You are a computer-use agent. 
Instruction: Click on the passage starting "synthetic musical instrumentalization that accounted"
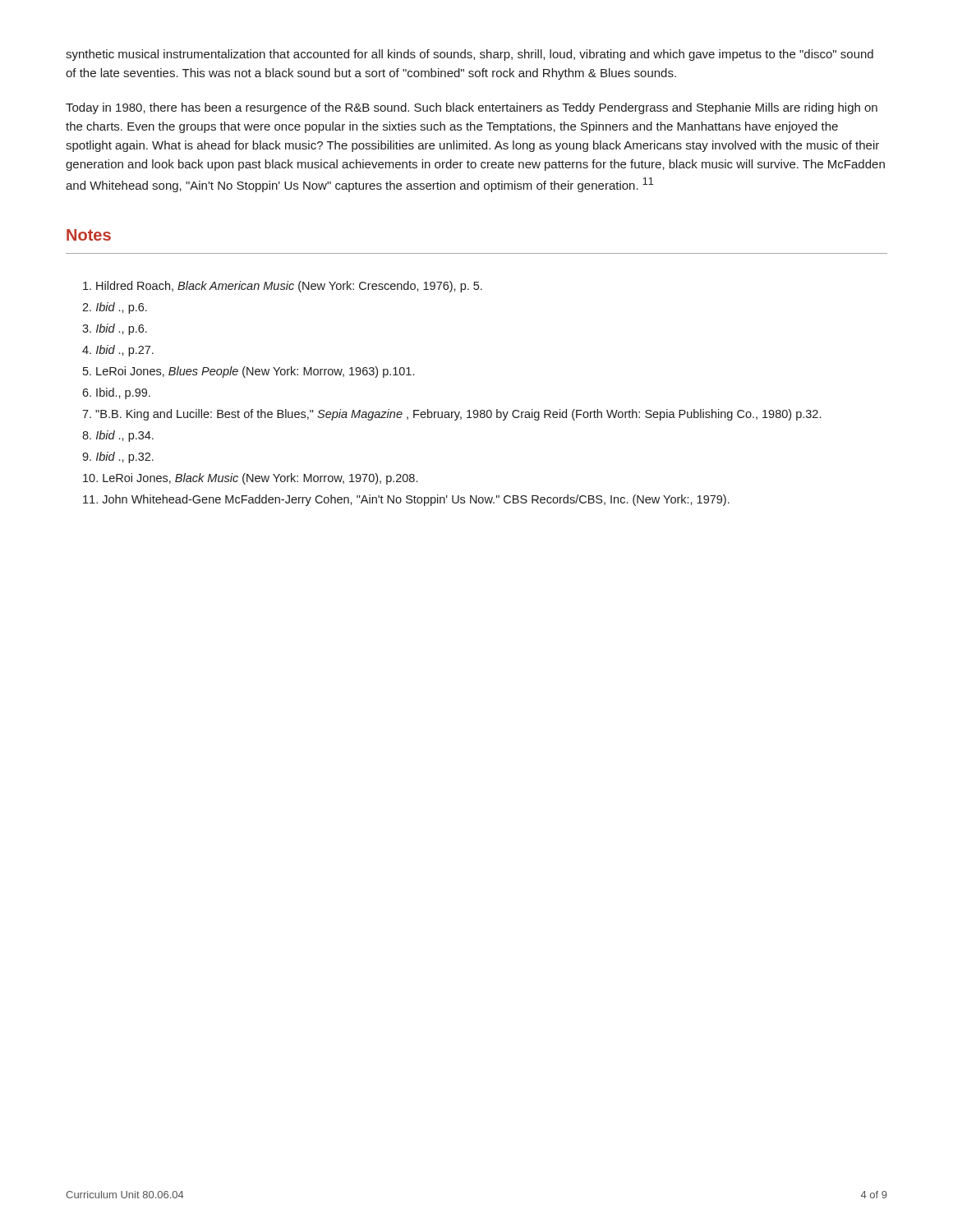[470, 63]
